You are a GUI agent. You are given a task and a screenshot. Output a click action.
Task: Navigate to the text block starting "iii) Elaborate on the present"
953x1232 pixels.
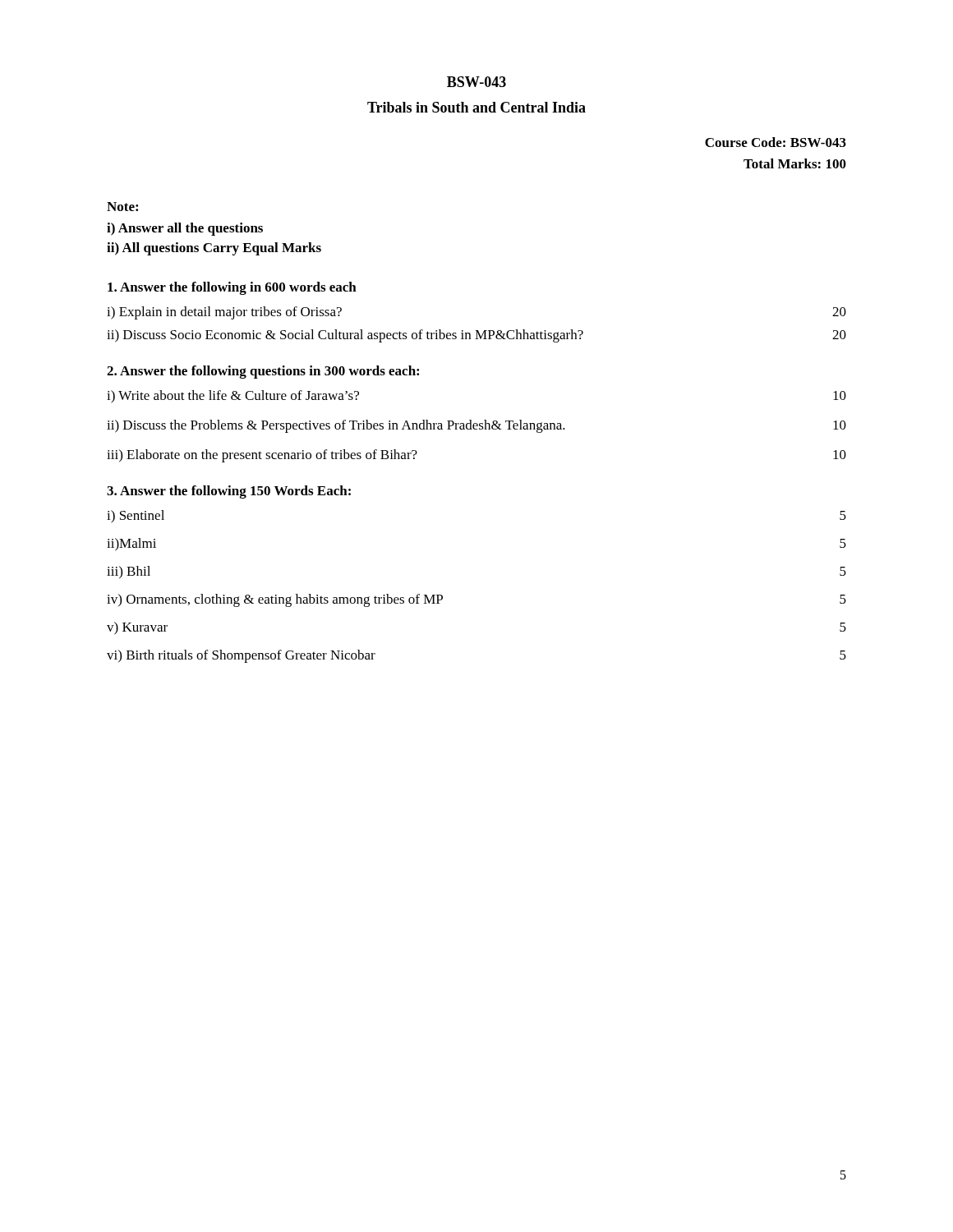(x=257, y=455)
